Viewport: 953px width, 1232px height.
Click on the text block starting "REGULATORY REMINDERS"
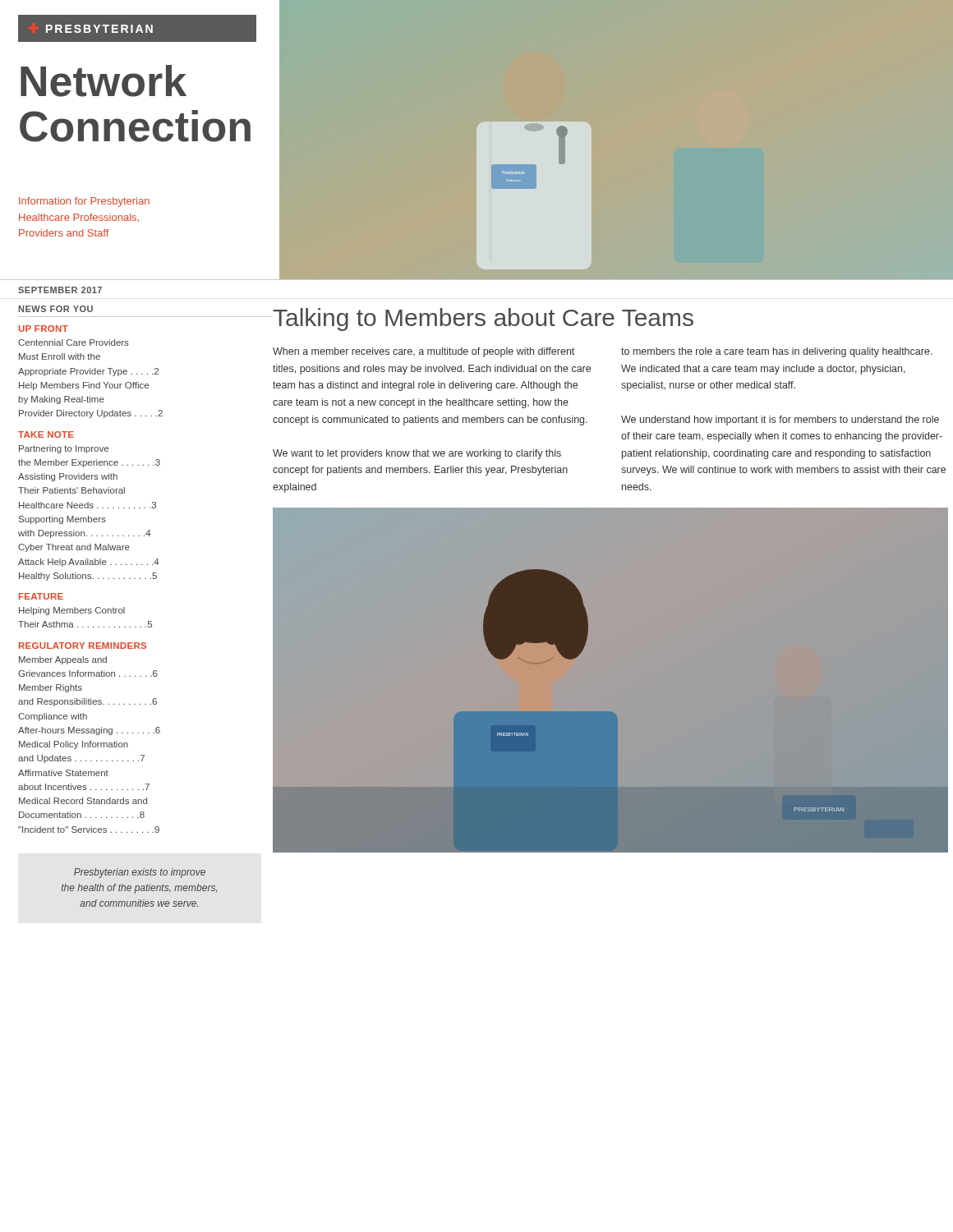(x=83, y=645)
